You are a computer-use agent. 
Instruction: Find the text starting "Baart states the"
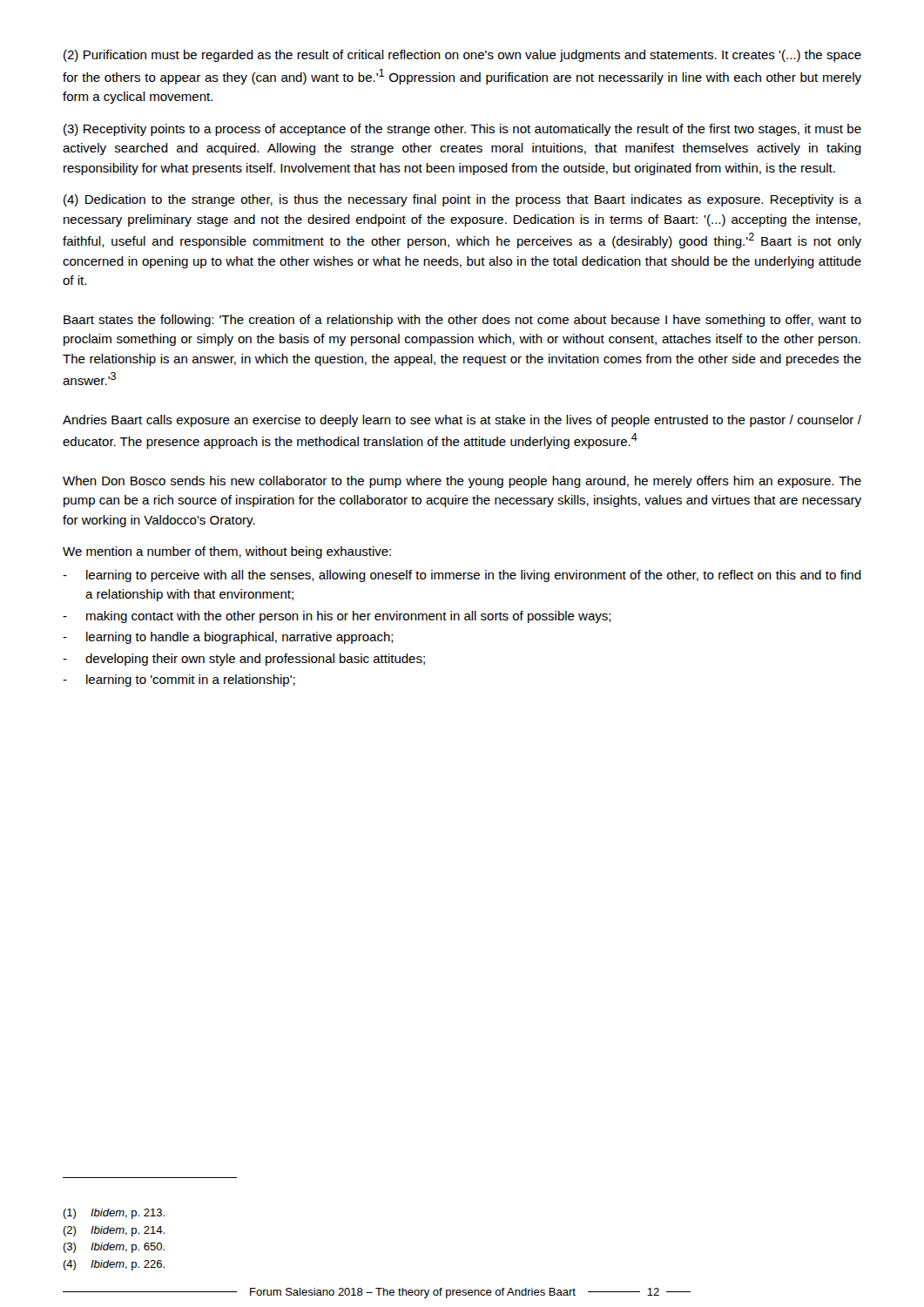[x=462, y=350]
